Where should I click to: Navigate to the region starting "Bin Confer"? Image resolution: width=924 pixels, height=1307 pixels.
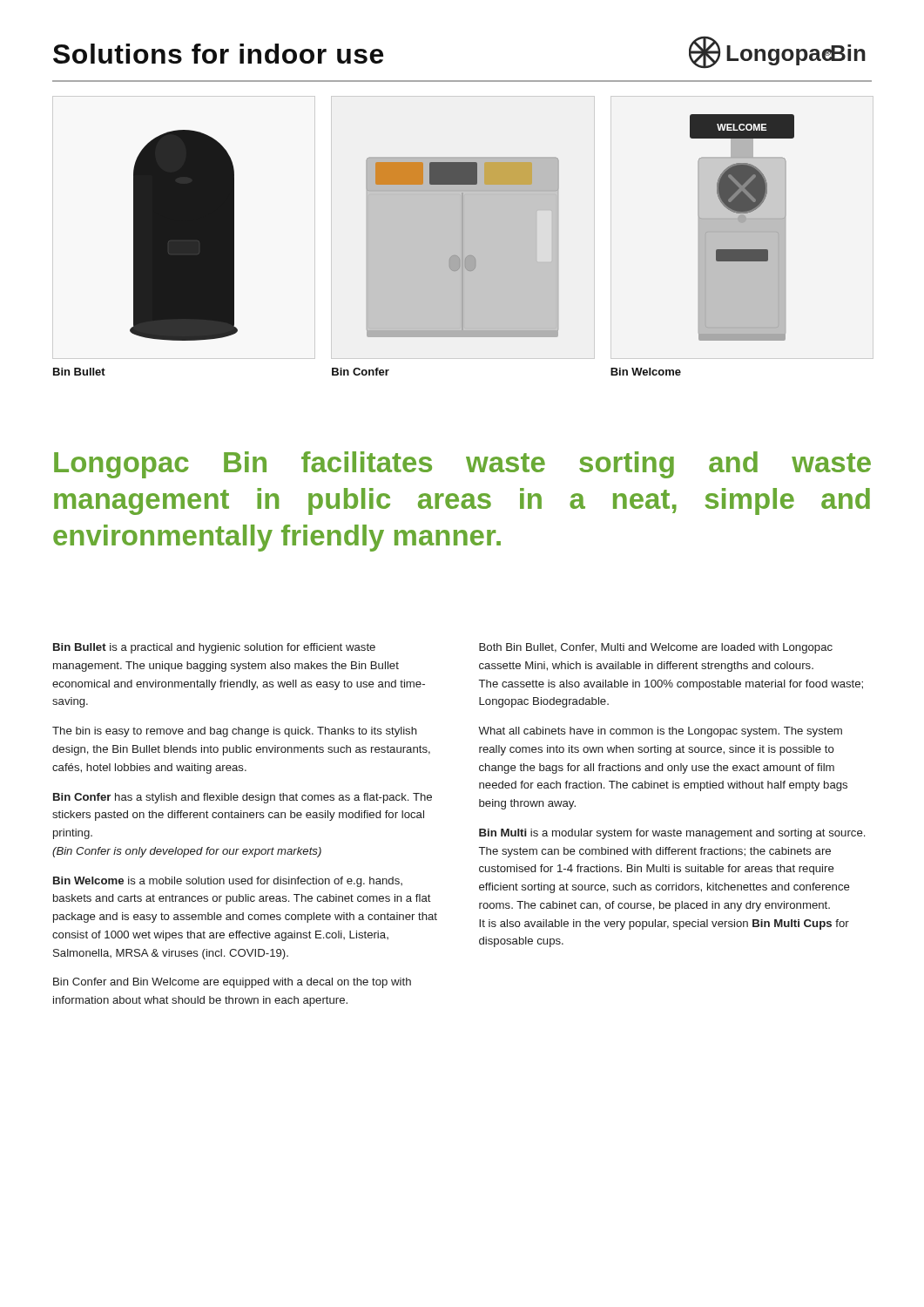coord(360,372)
